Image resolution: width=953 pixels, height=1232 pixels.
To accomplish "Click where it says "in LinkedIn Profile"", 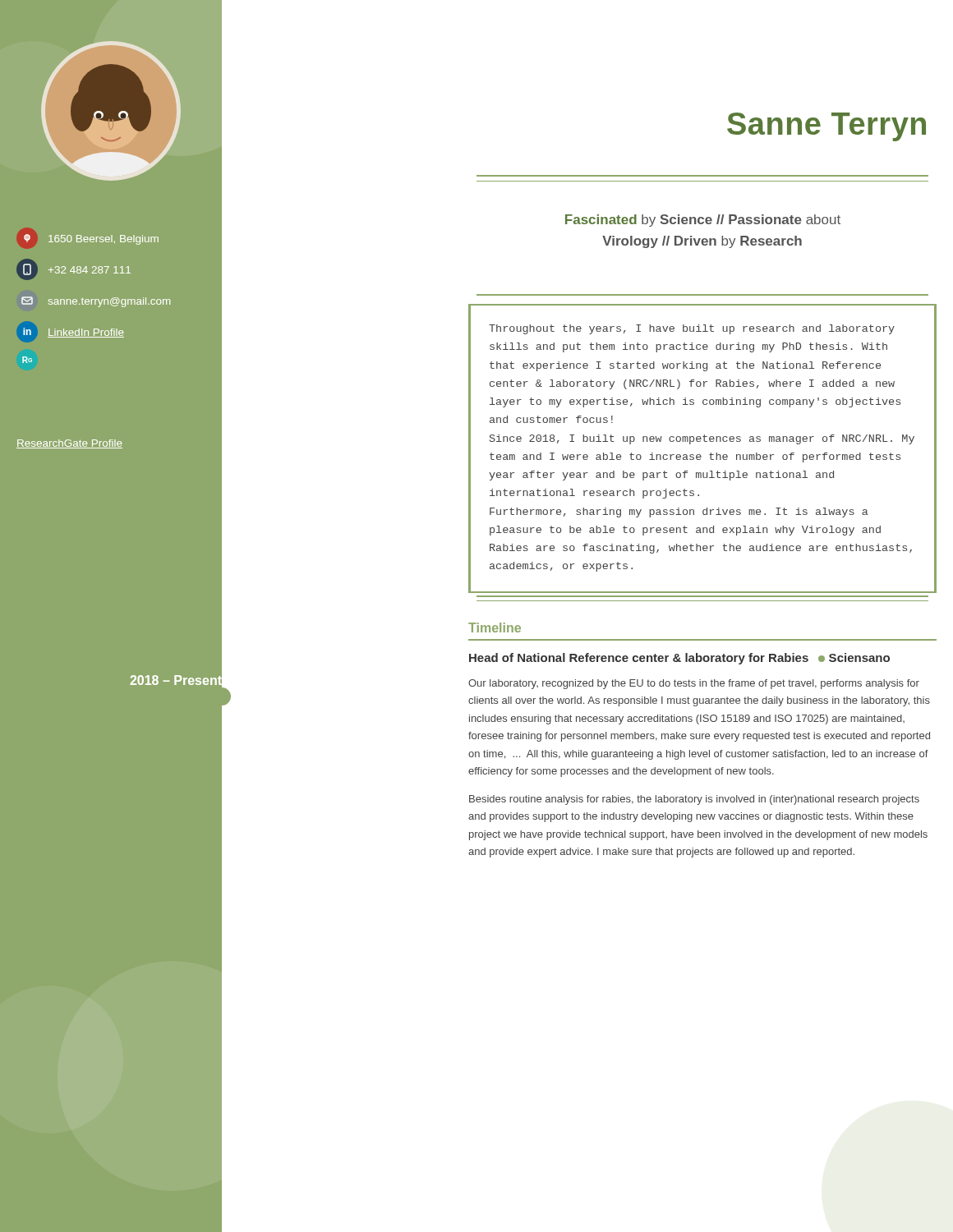I will pos(70,332).
